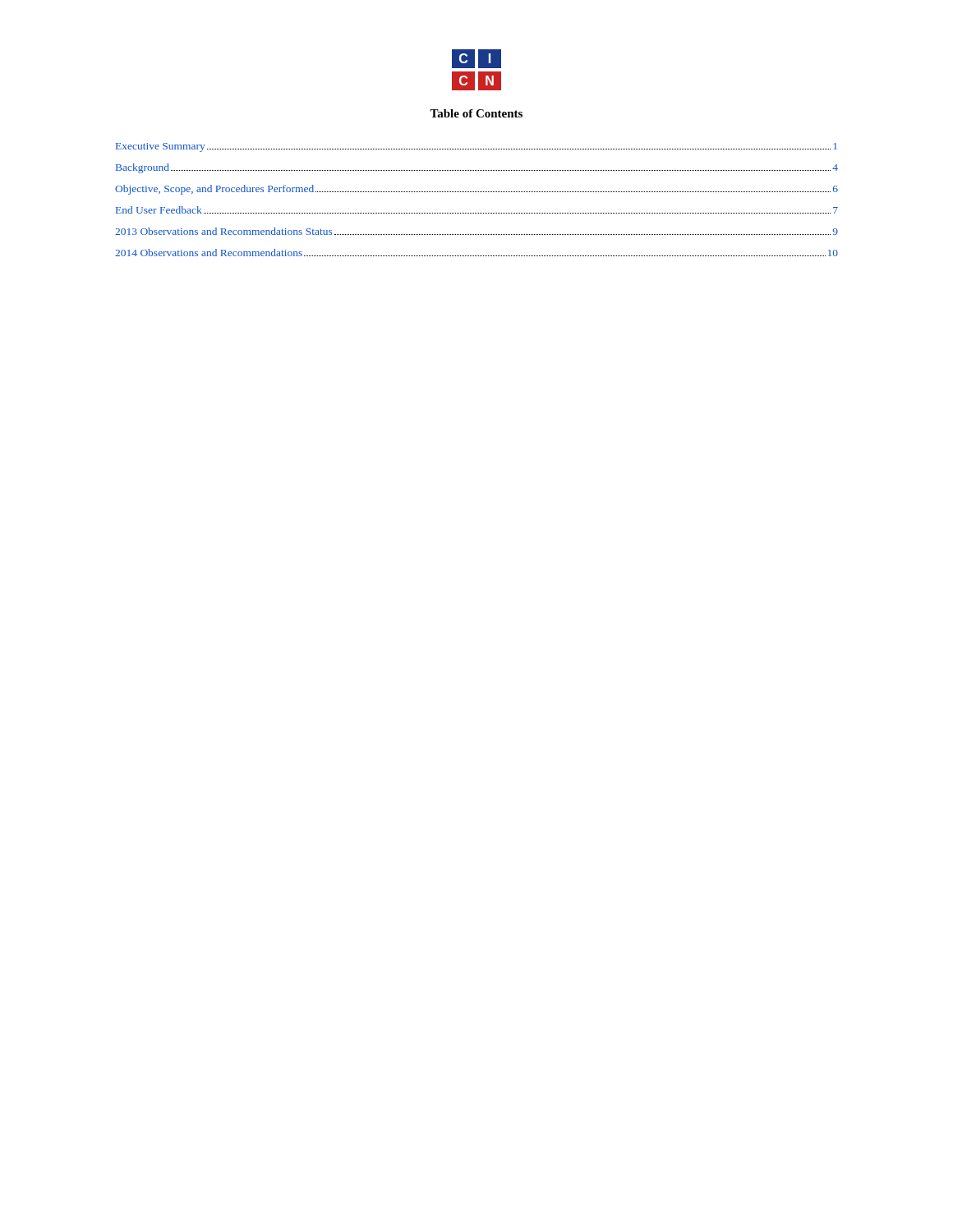Click on the block starting "2013 Observations and Recommendations Status 9"
This screenshot has width=953, height=1232.
tap(476, 232)
